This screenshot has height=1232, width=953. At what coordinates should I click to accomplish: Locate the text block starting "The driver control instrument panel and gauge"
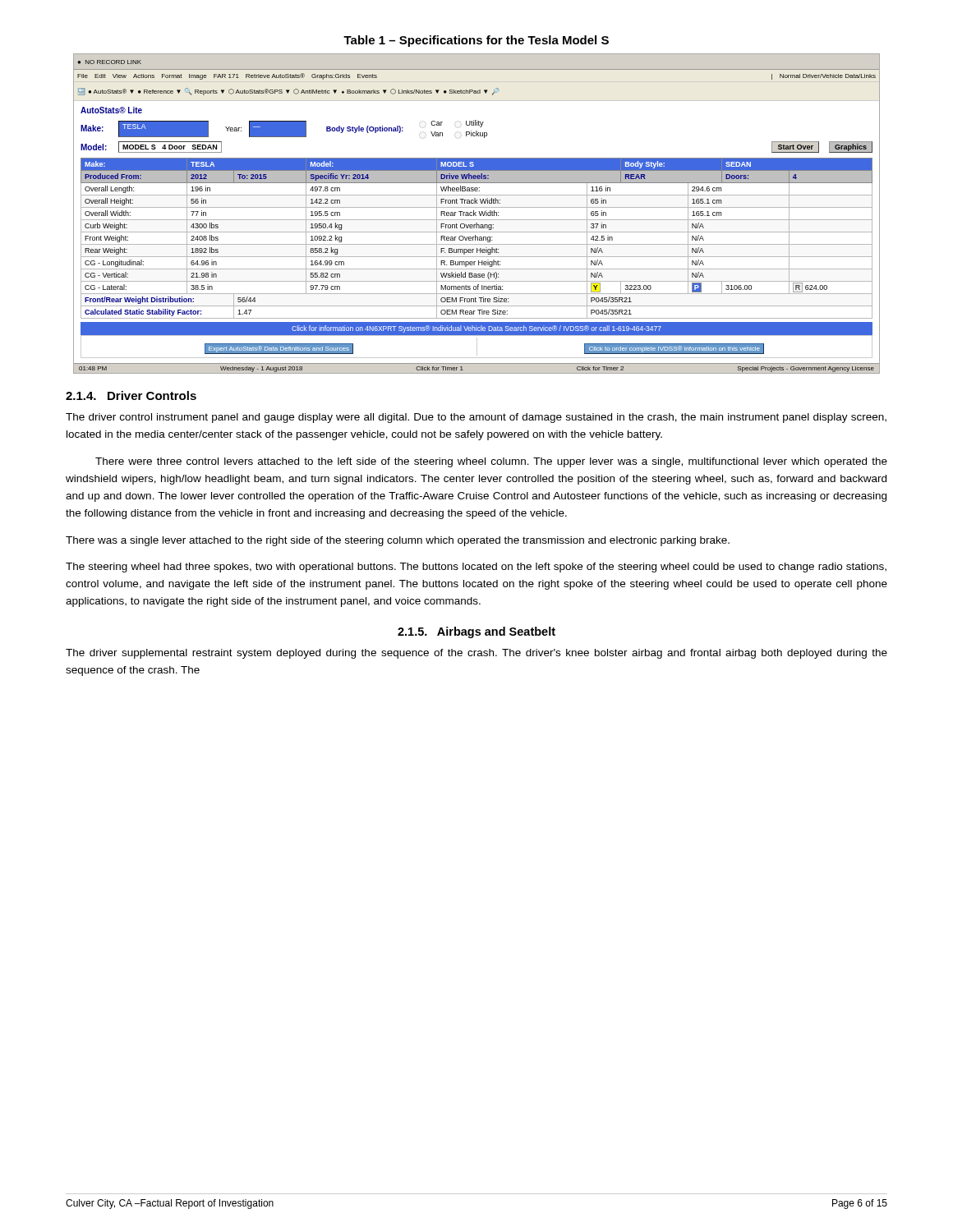click(476, 425)
